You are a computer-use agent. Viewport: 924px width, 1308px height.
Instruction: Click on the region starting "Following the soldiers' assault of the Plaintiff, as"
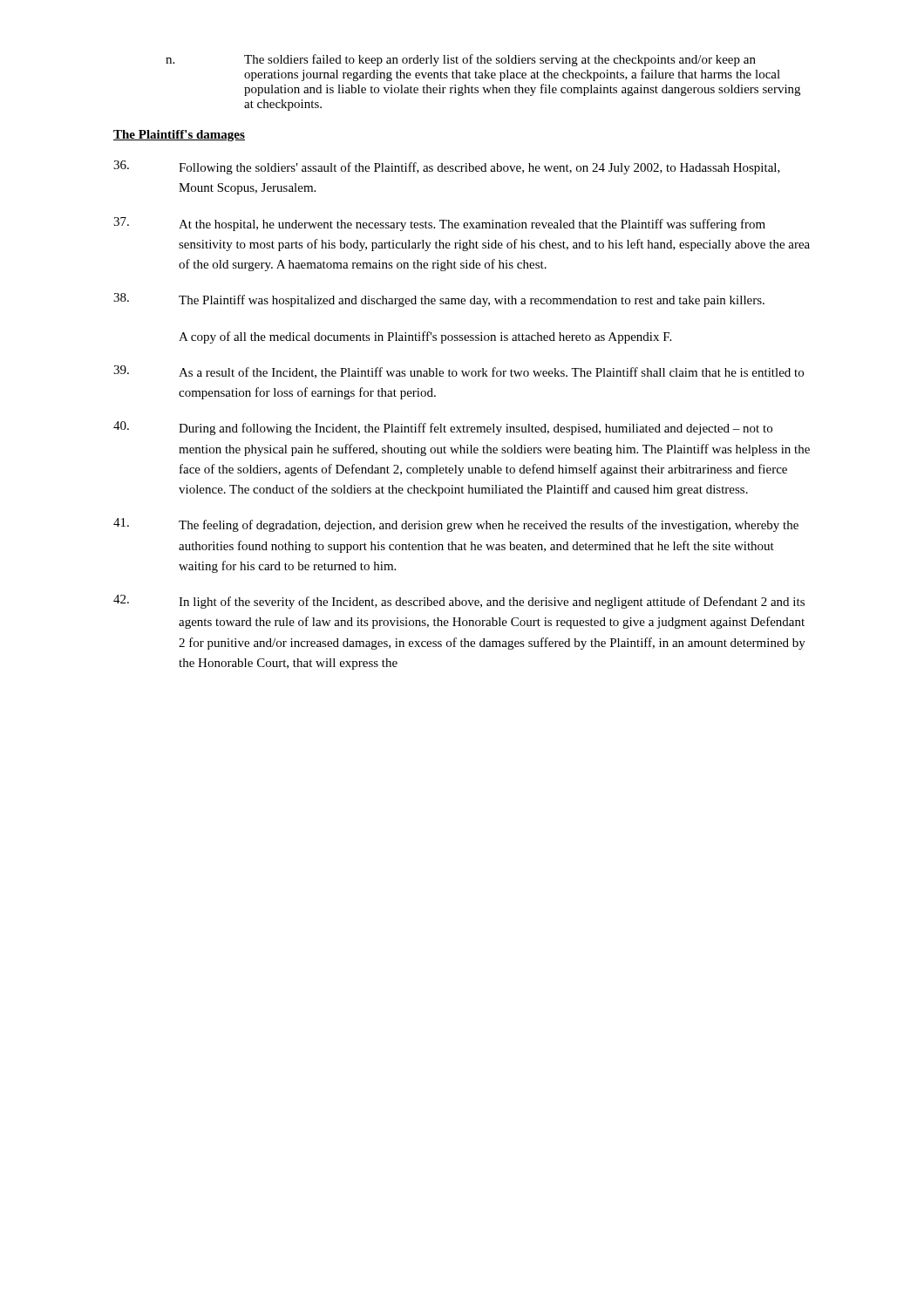point(462,178)
